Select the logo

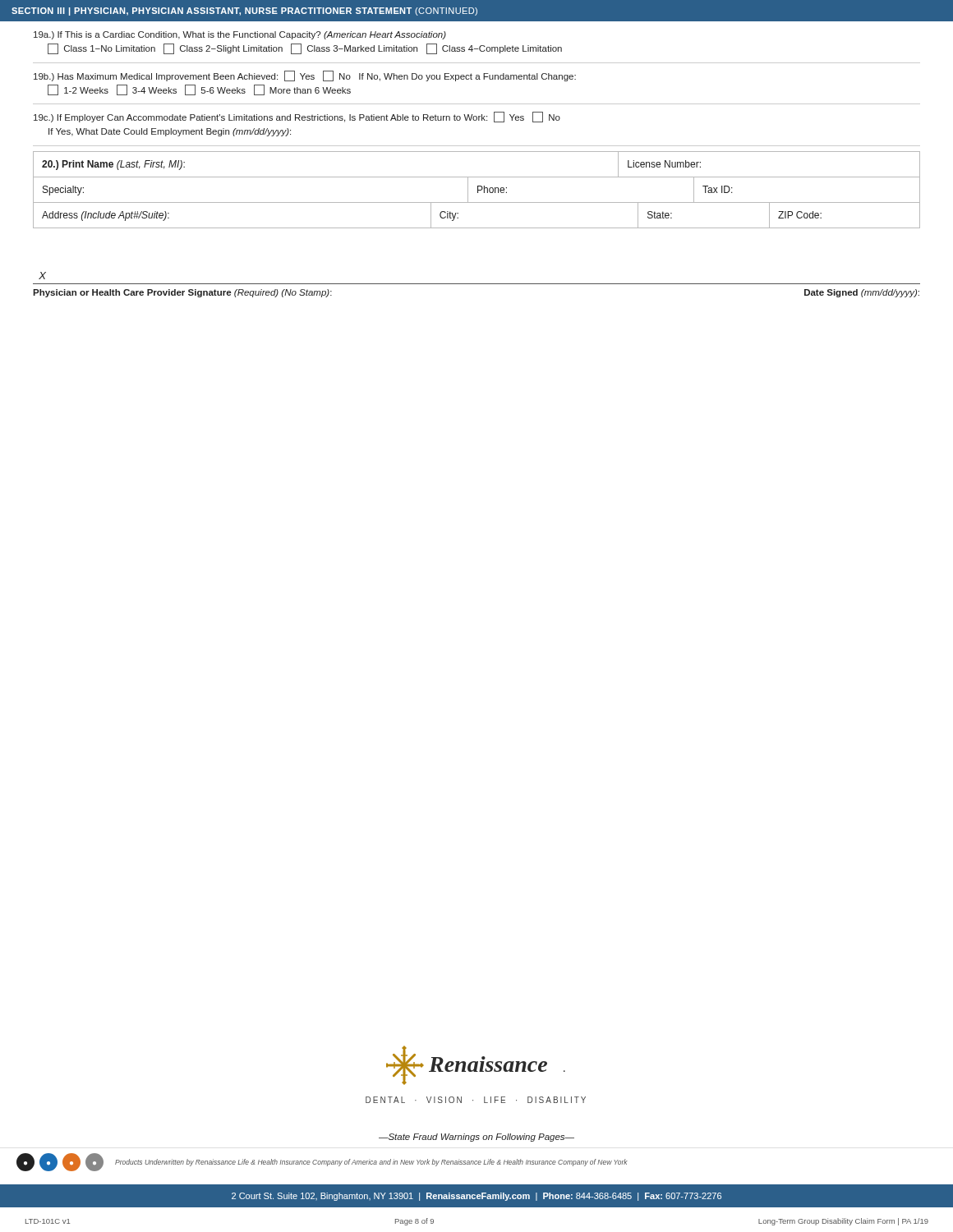tap(476, 1073)
